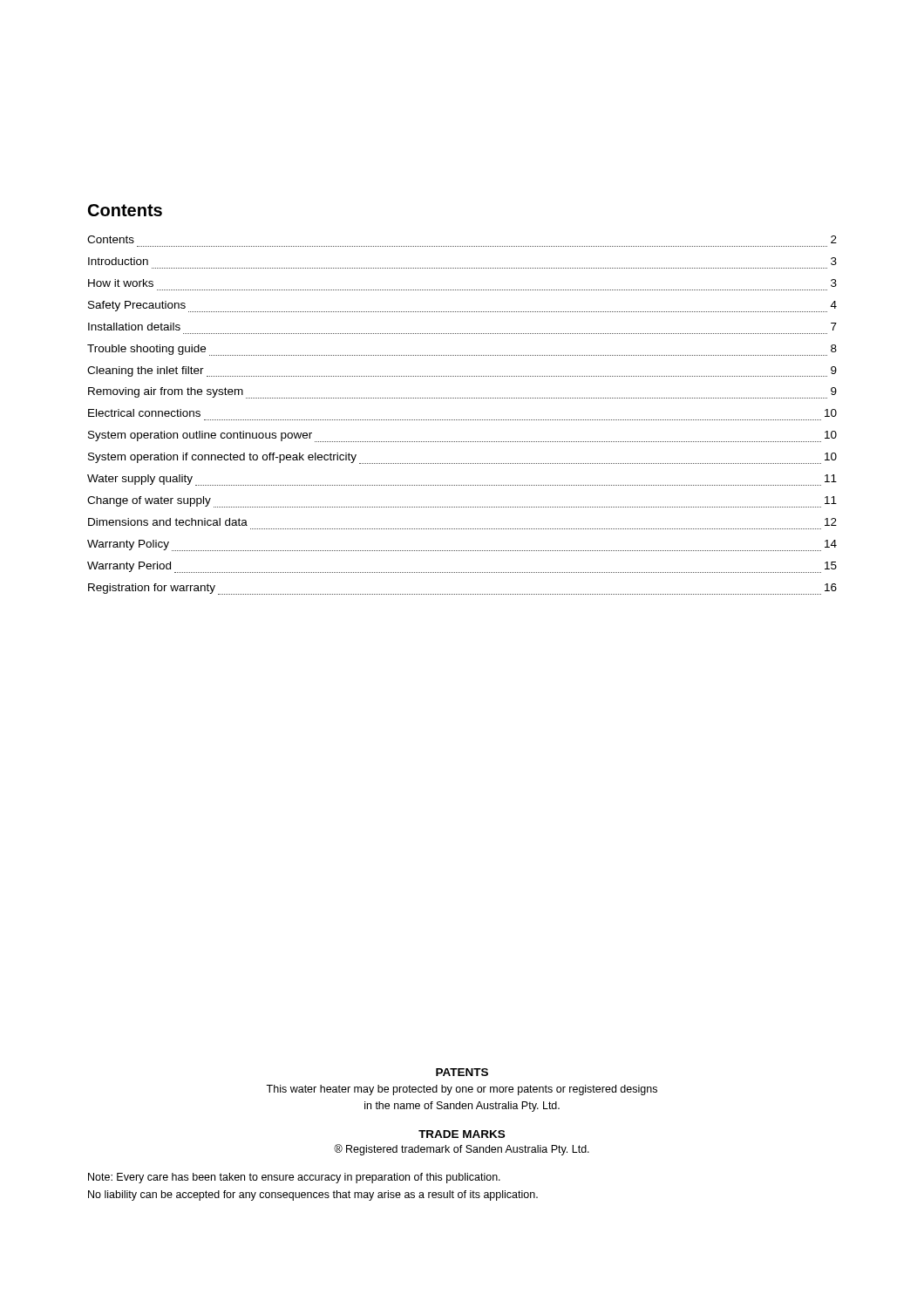Locate the text starting "Electrical connections 10"
Image resolution: width=924 pixels, height=1308 pixels.
tap(462, 414)
